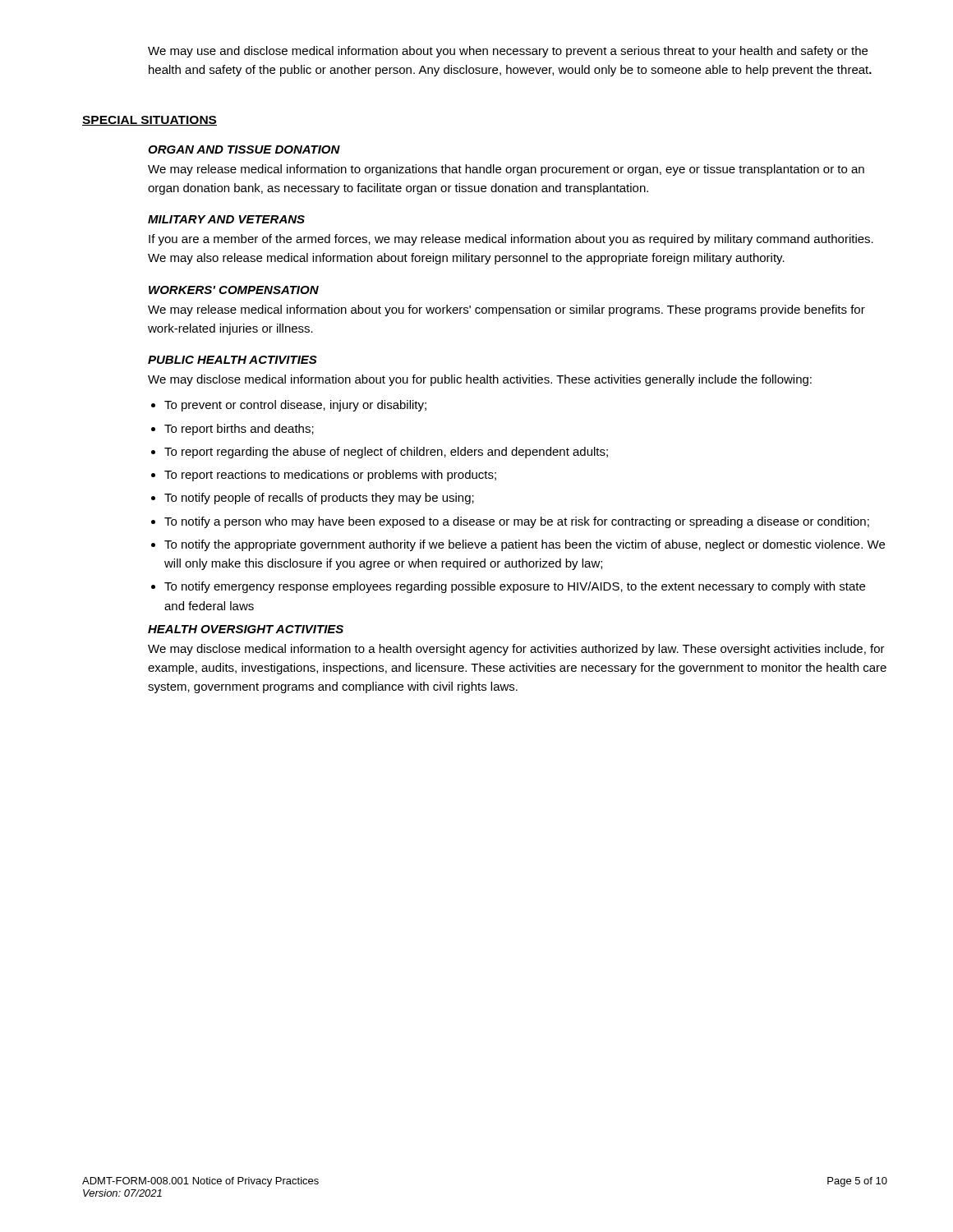Find the list item that reads "To prevent or control"
The image size is (953, 1232).
(x=296, y=405)
